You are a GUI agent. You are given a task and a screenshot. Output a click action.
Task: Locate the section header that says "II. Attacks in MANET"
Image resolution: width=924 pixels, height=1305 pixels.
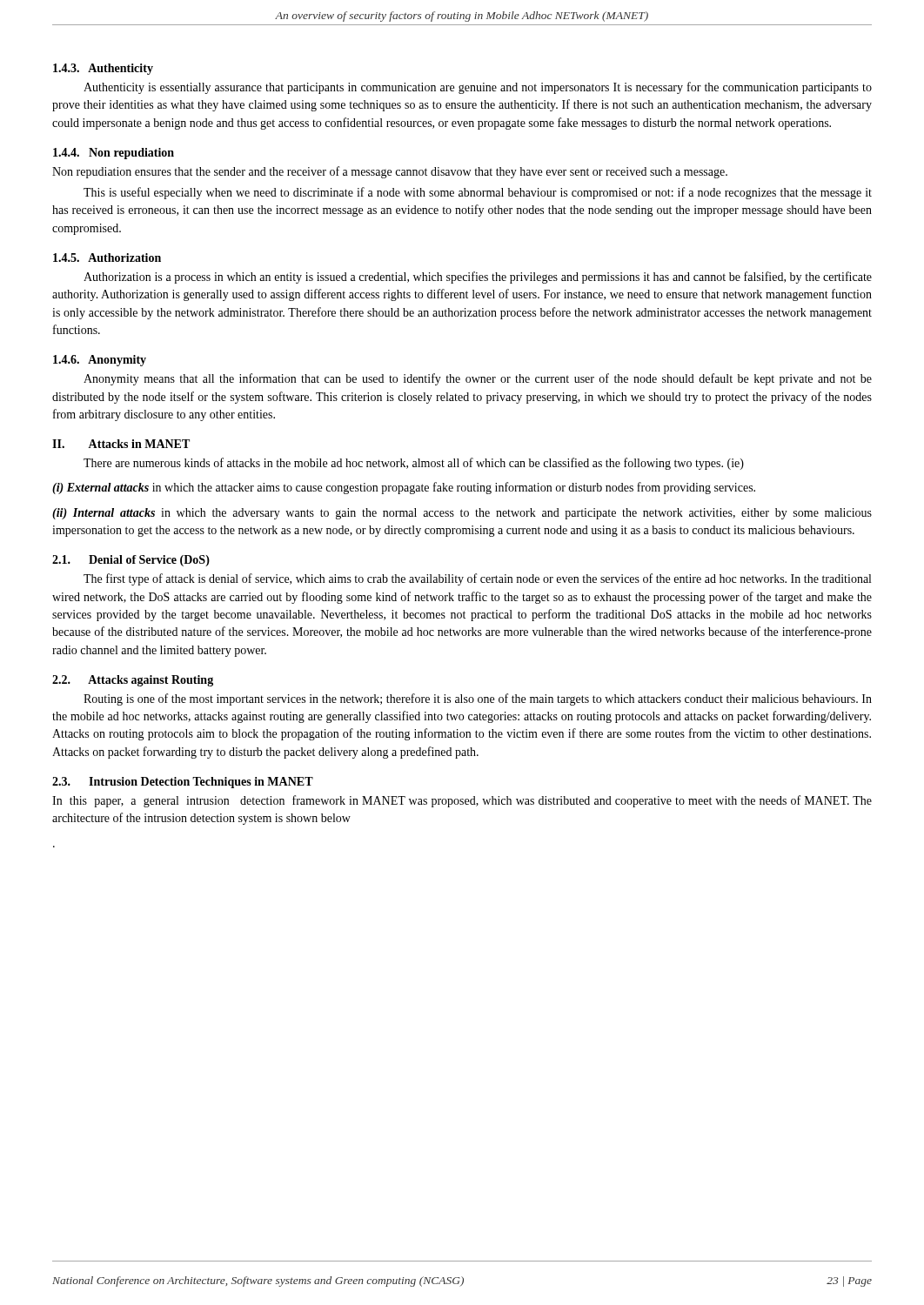tap(121, 444)
